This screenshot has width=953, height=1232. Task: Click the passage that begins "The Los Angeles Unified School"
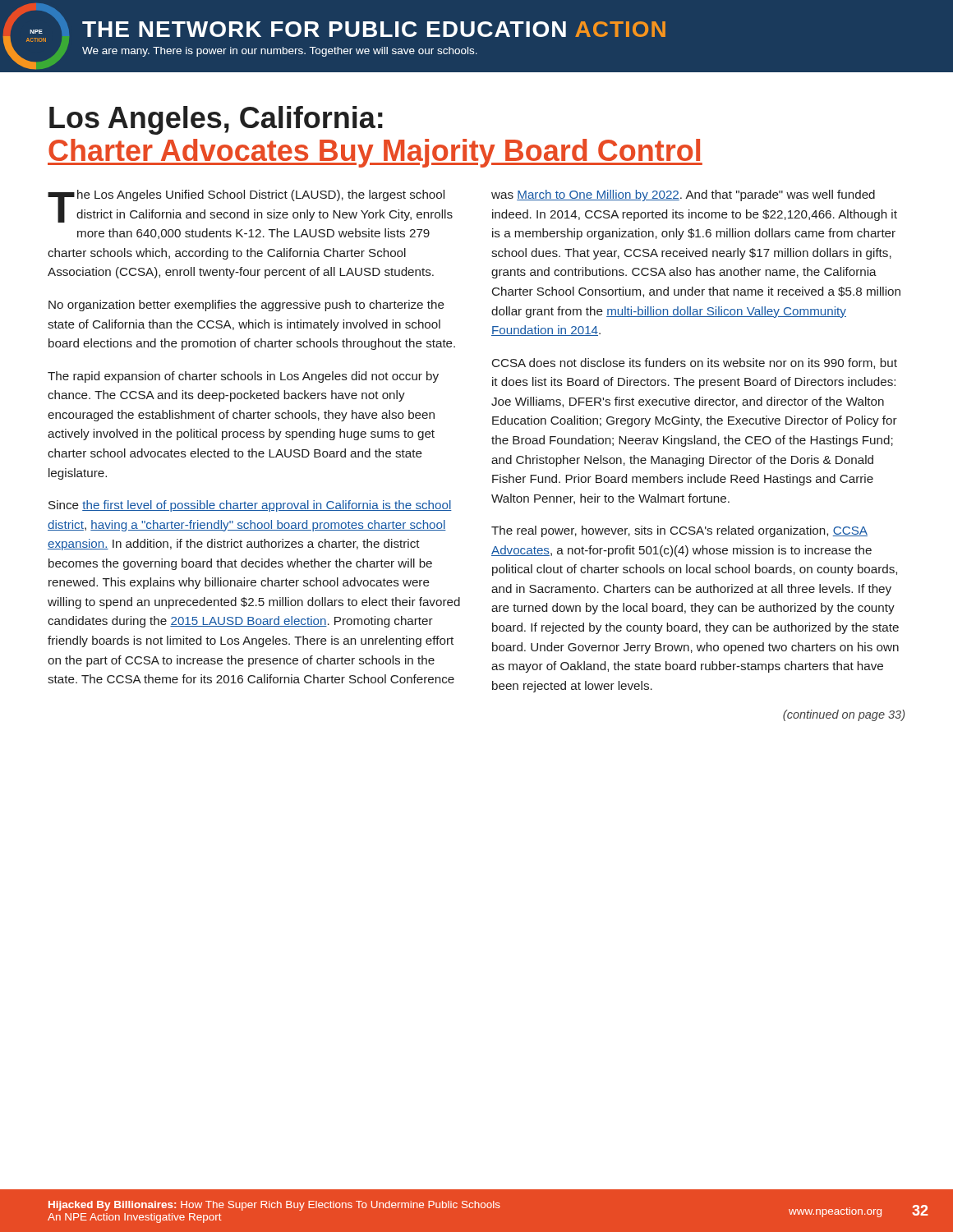click(250, 232)
